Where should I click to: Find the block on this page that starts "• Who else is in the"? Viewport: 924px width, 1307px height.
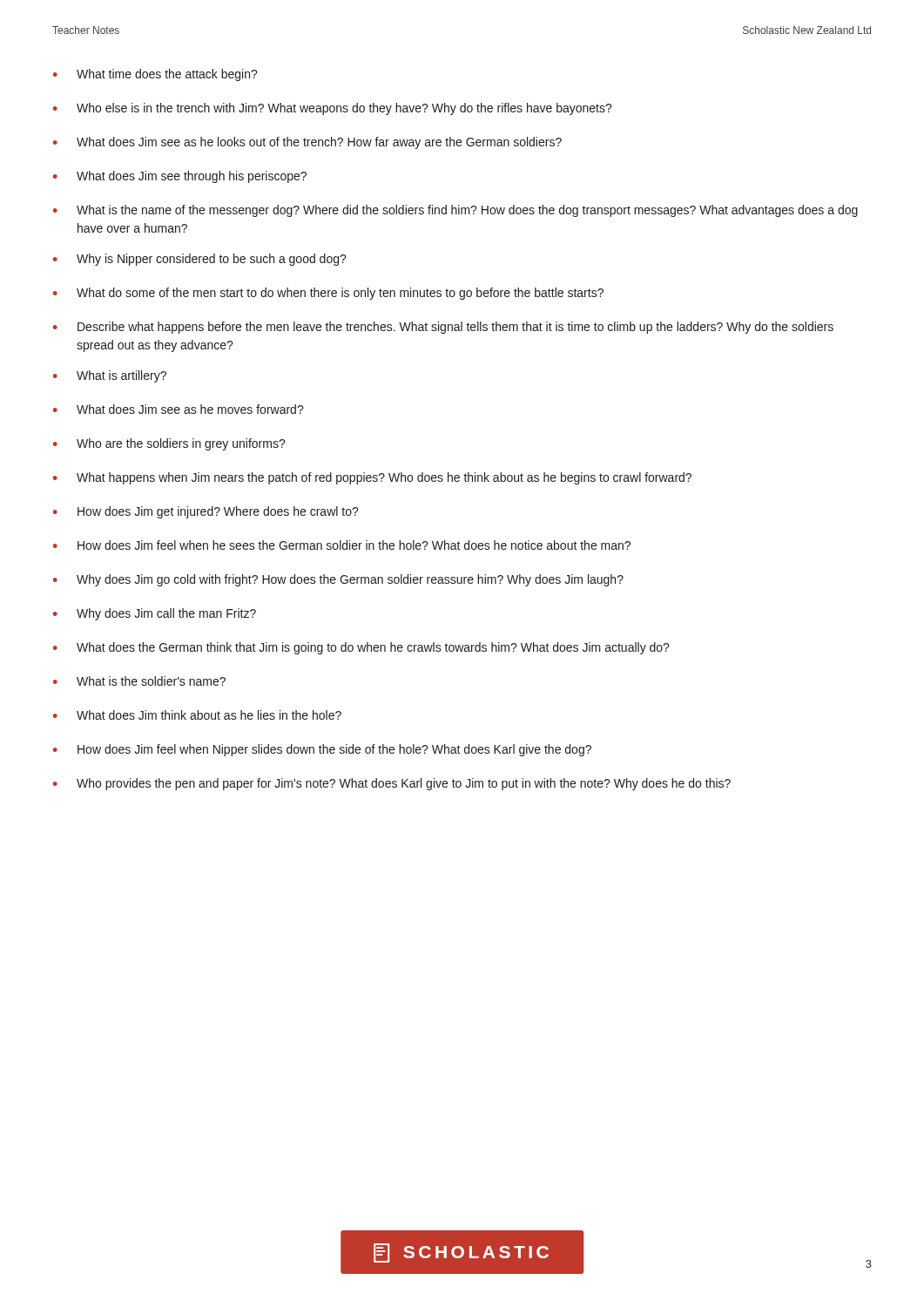[x=462, y=110]
